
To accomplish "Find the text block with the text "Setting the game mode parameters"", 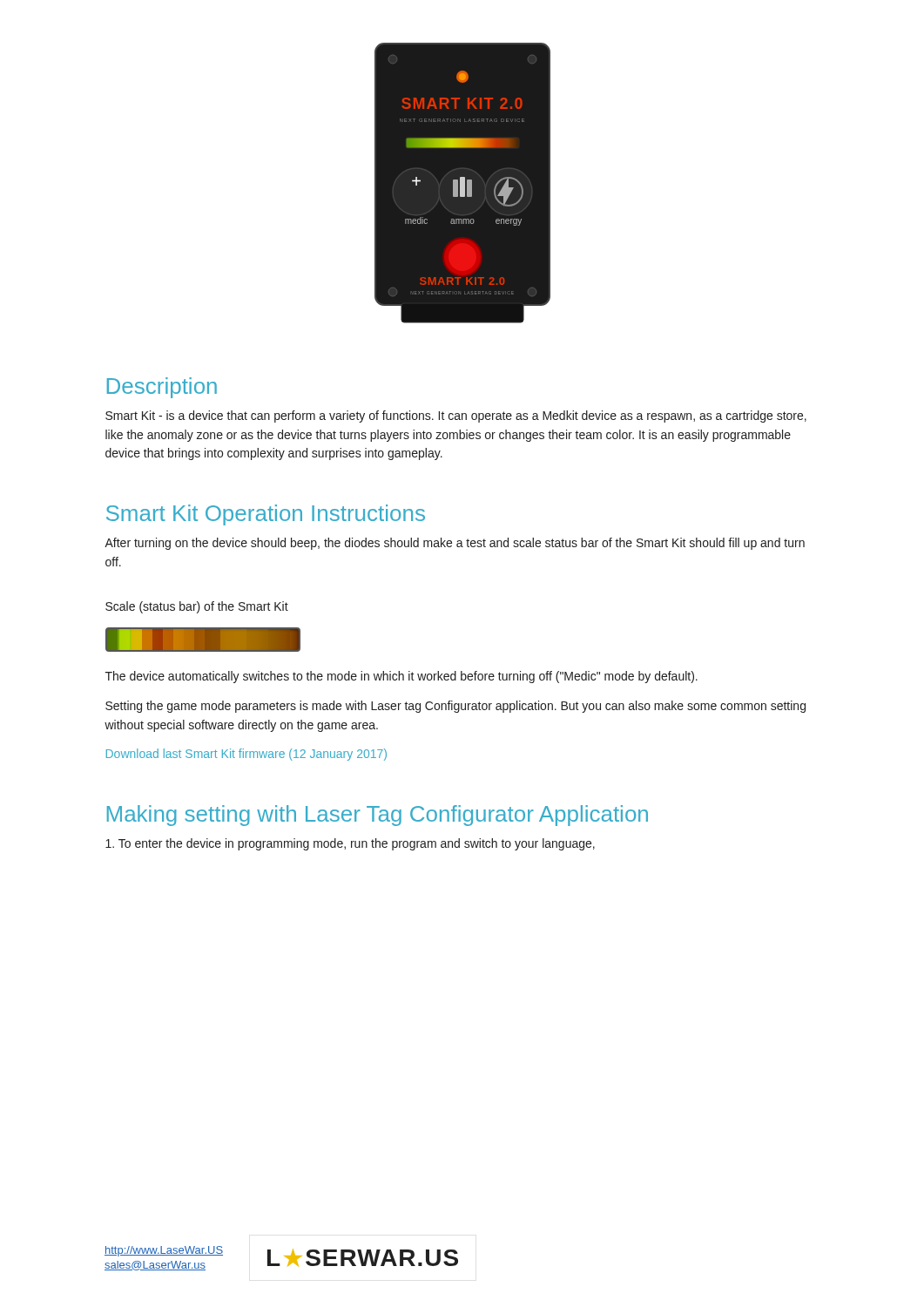I will (456, 715).
